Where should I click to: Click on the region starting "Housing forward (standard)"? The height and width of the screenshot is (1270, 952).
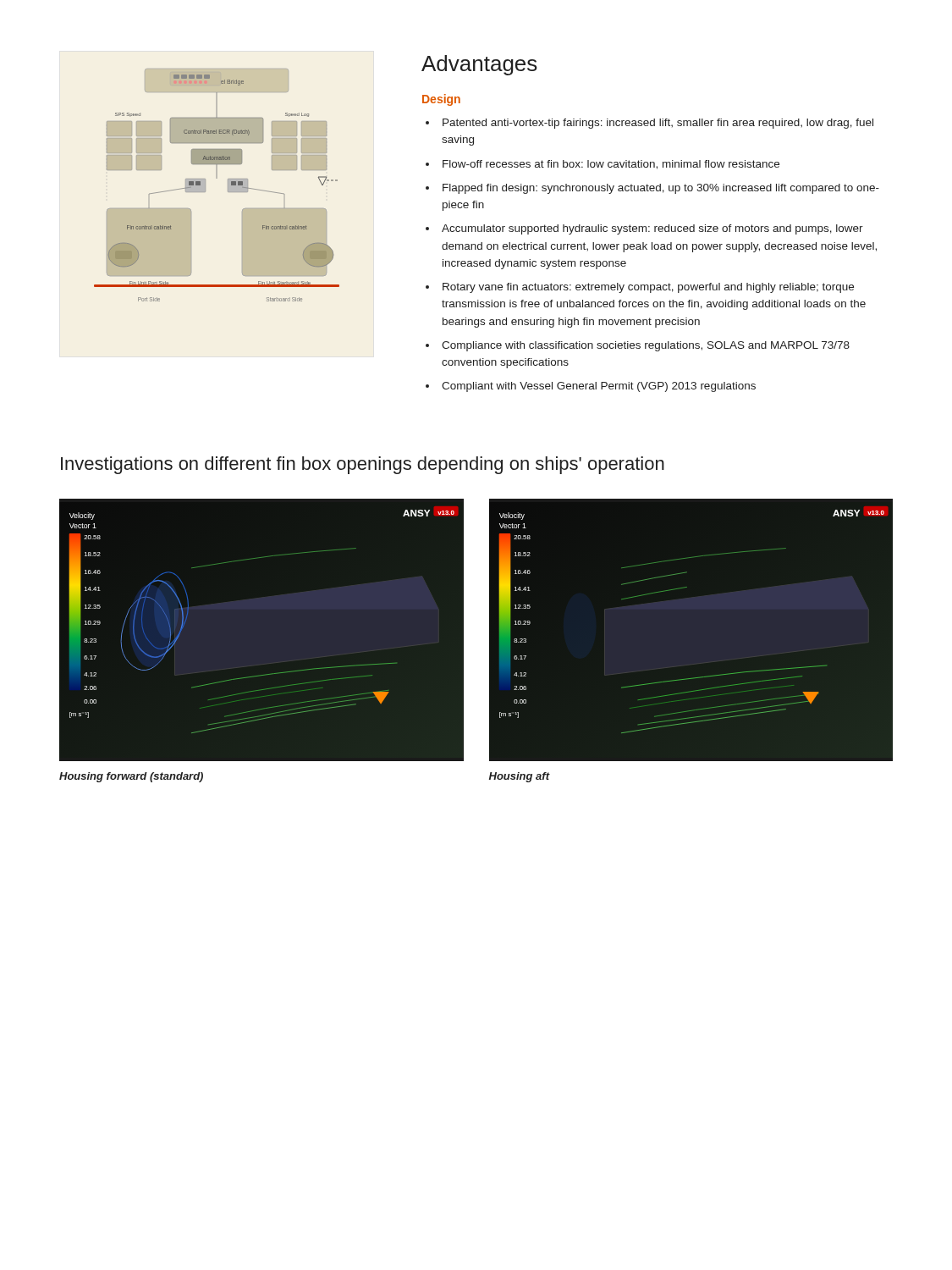click(131, 776)
